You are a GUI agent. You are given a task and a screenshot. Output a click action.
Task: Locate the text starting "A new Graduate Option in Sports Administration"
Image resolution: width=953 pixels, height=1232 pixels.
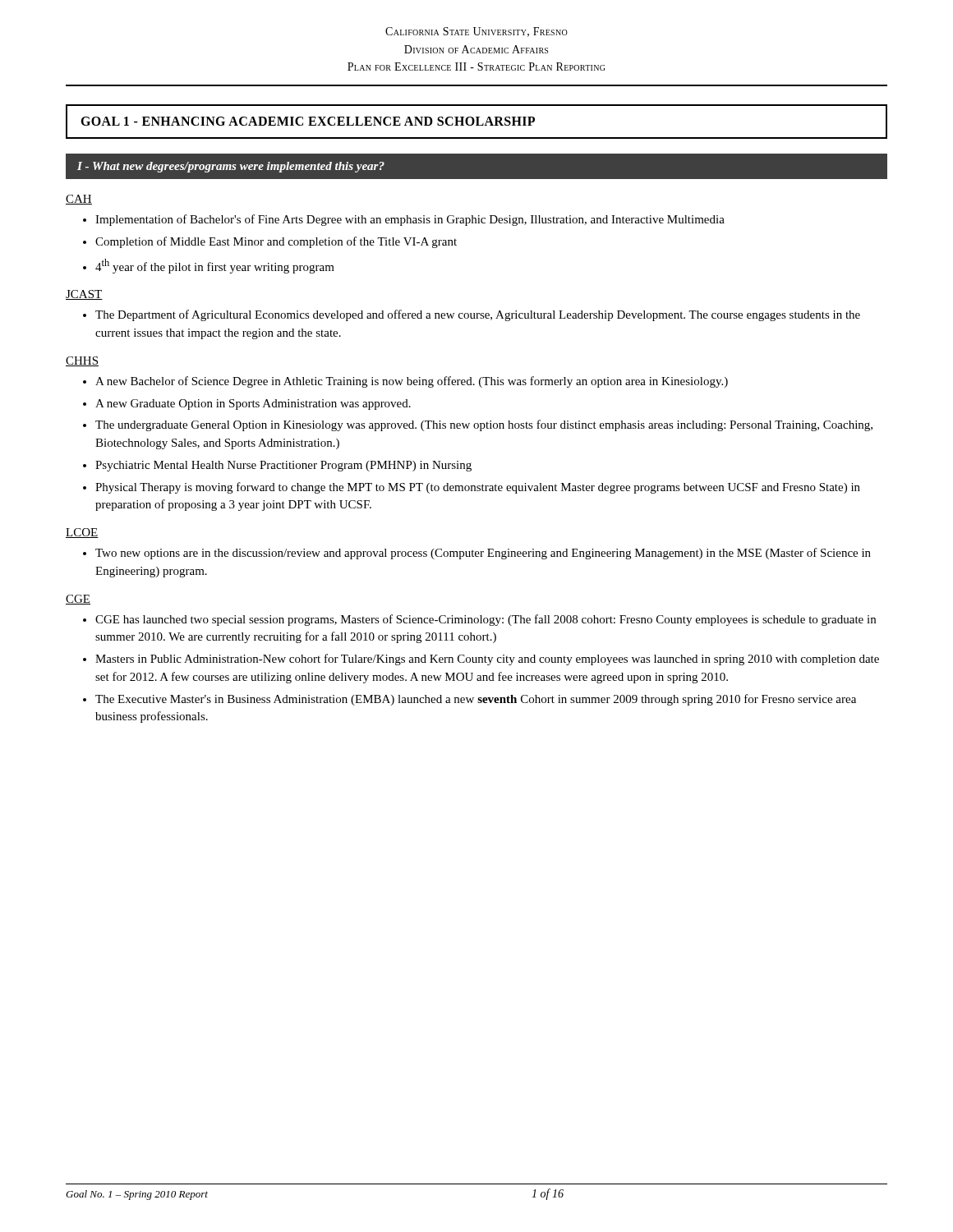click(253, 403)
